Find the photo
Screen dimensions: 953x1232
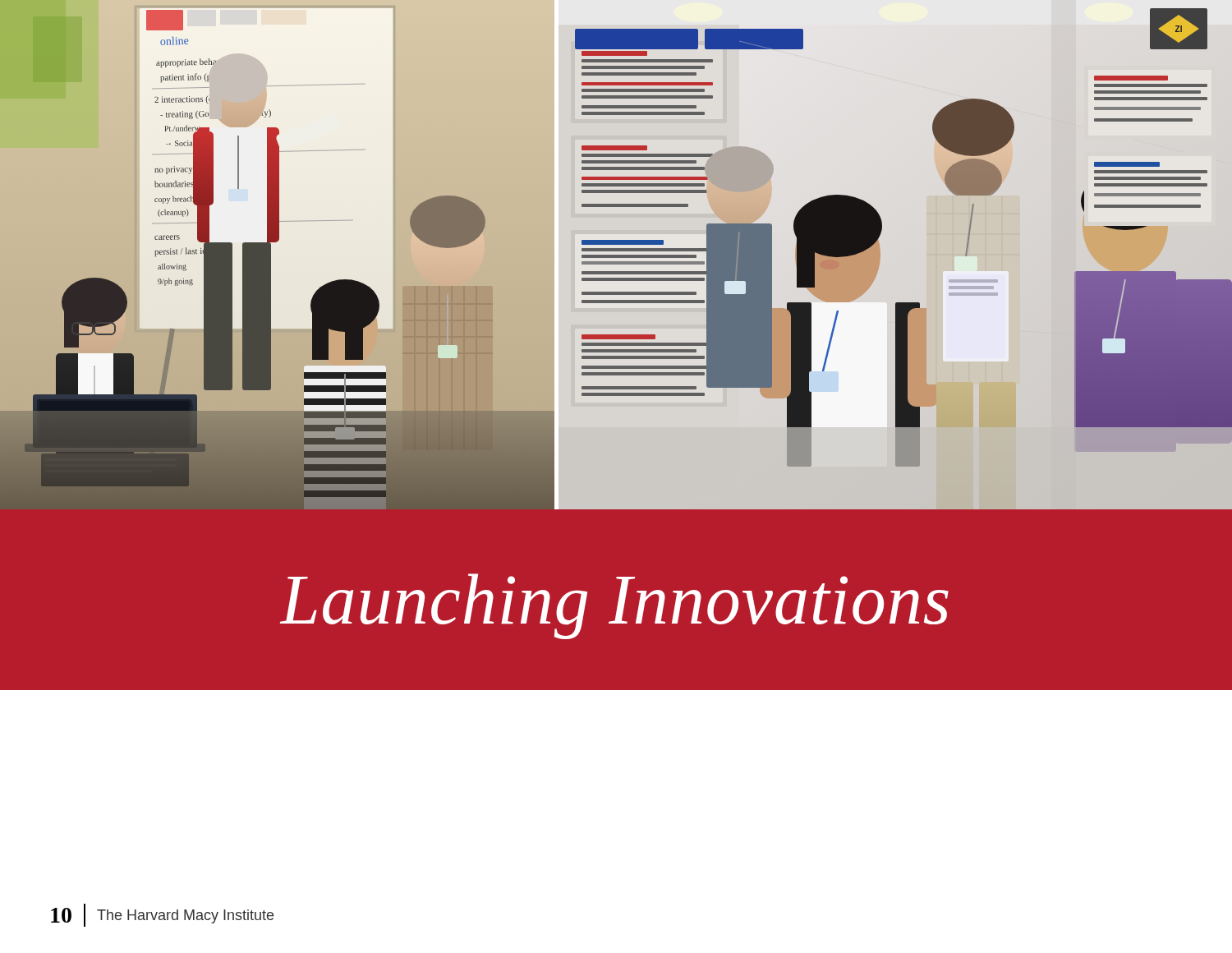pyautogui.click(x=616, y=255)
